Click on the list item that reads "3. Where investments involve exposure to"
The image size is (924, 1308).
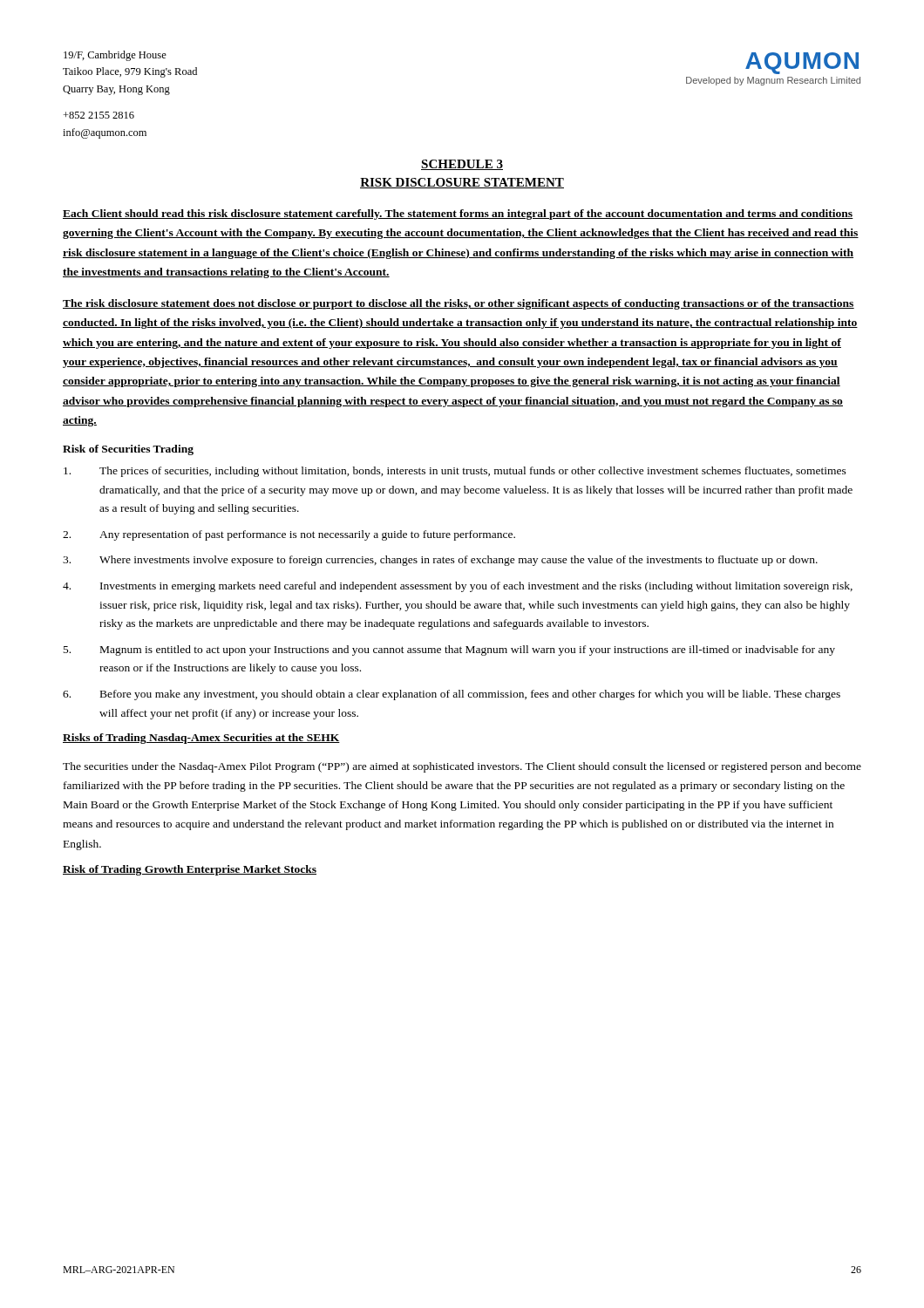click(x=462, y=560)
